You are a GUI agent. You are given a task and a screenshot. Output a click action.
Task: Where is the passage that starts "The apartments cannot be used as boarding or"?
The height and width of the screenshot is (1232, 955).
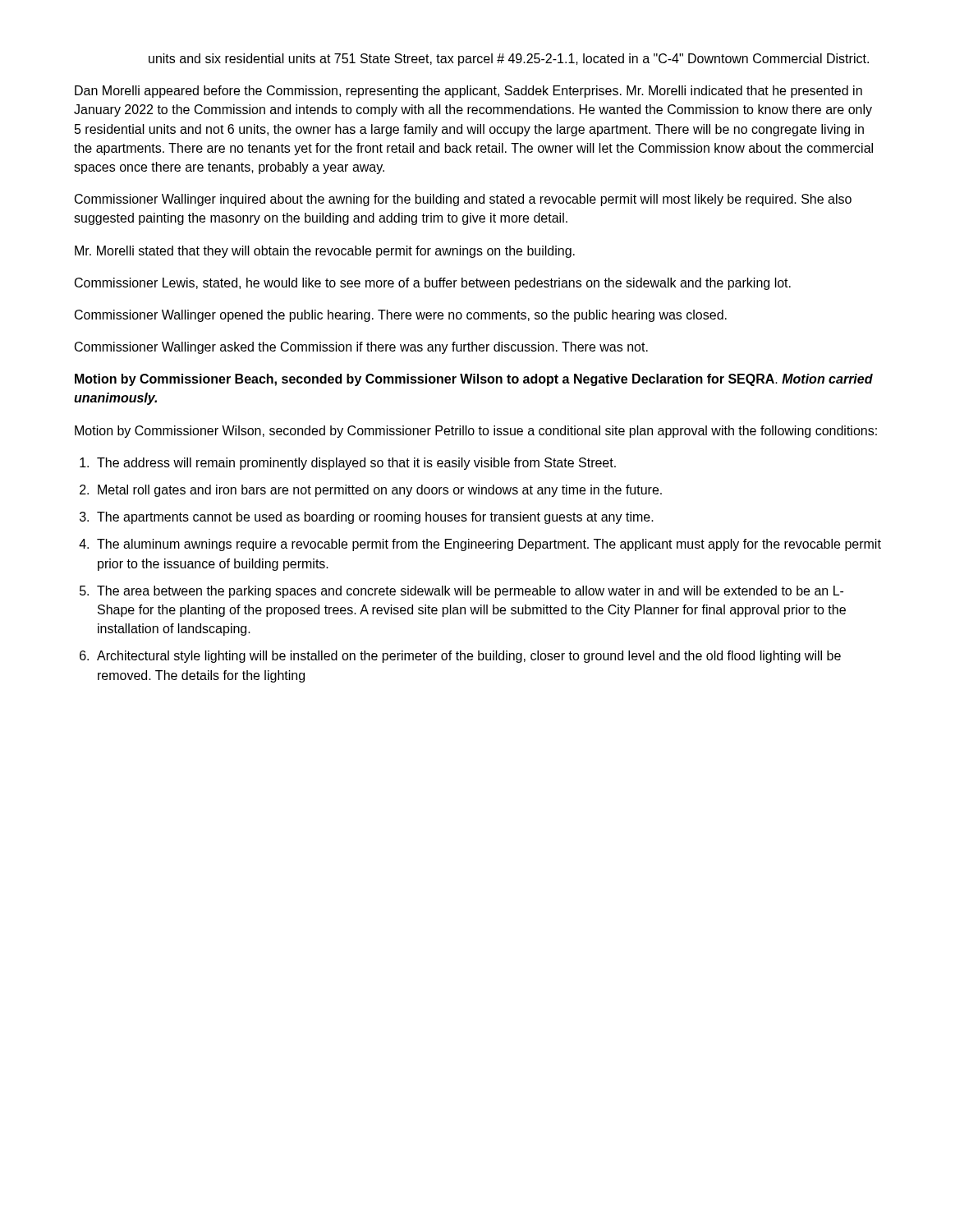coord(376,517)
